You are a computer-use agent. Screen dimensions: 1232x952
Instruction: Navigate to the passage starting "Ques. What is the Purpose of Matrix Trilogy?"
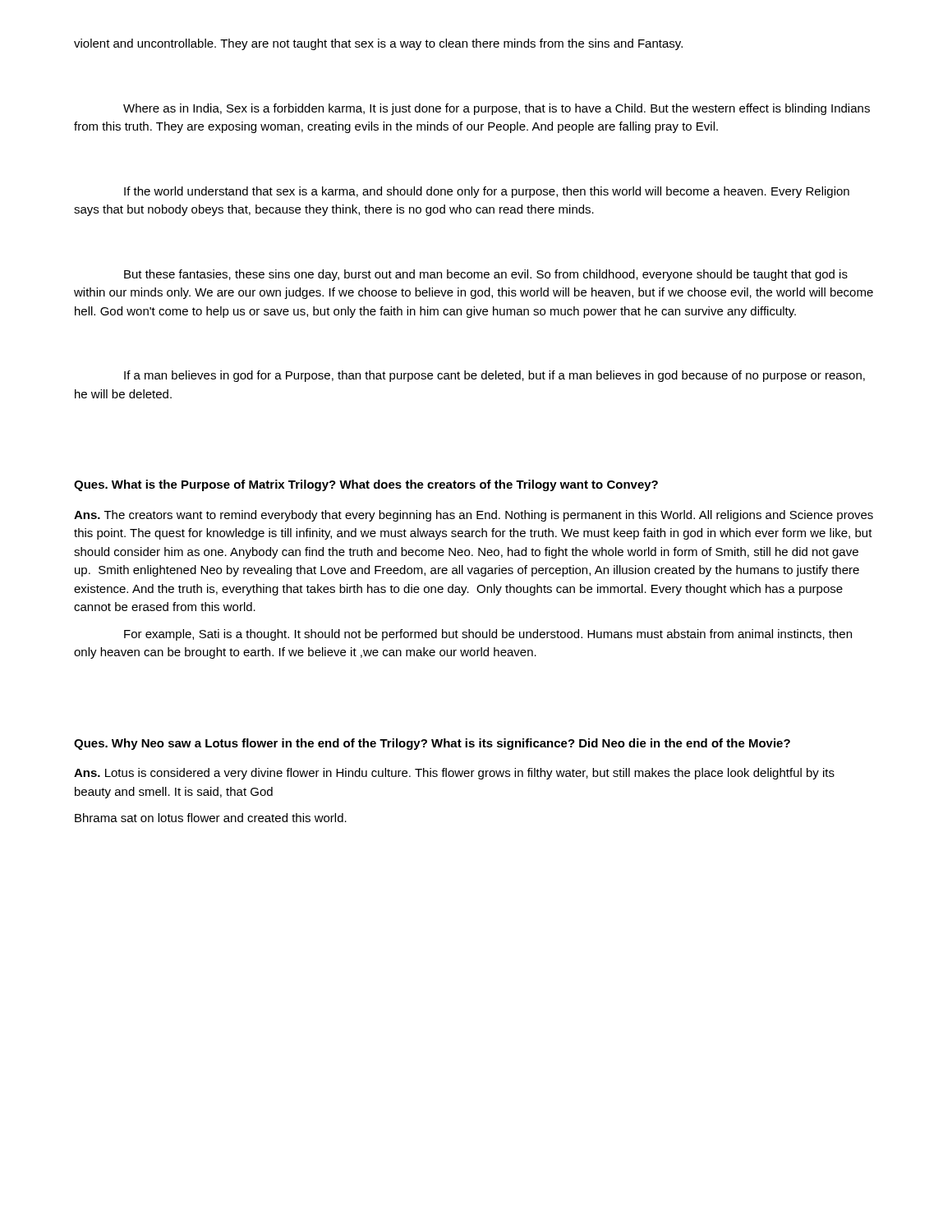pos(366,484)
